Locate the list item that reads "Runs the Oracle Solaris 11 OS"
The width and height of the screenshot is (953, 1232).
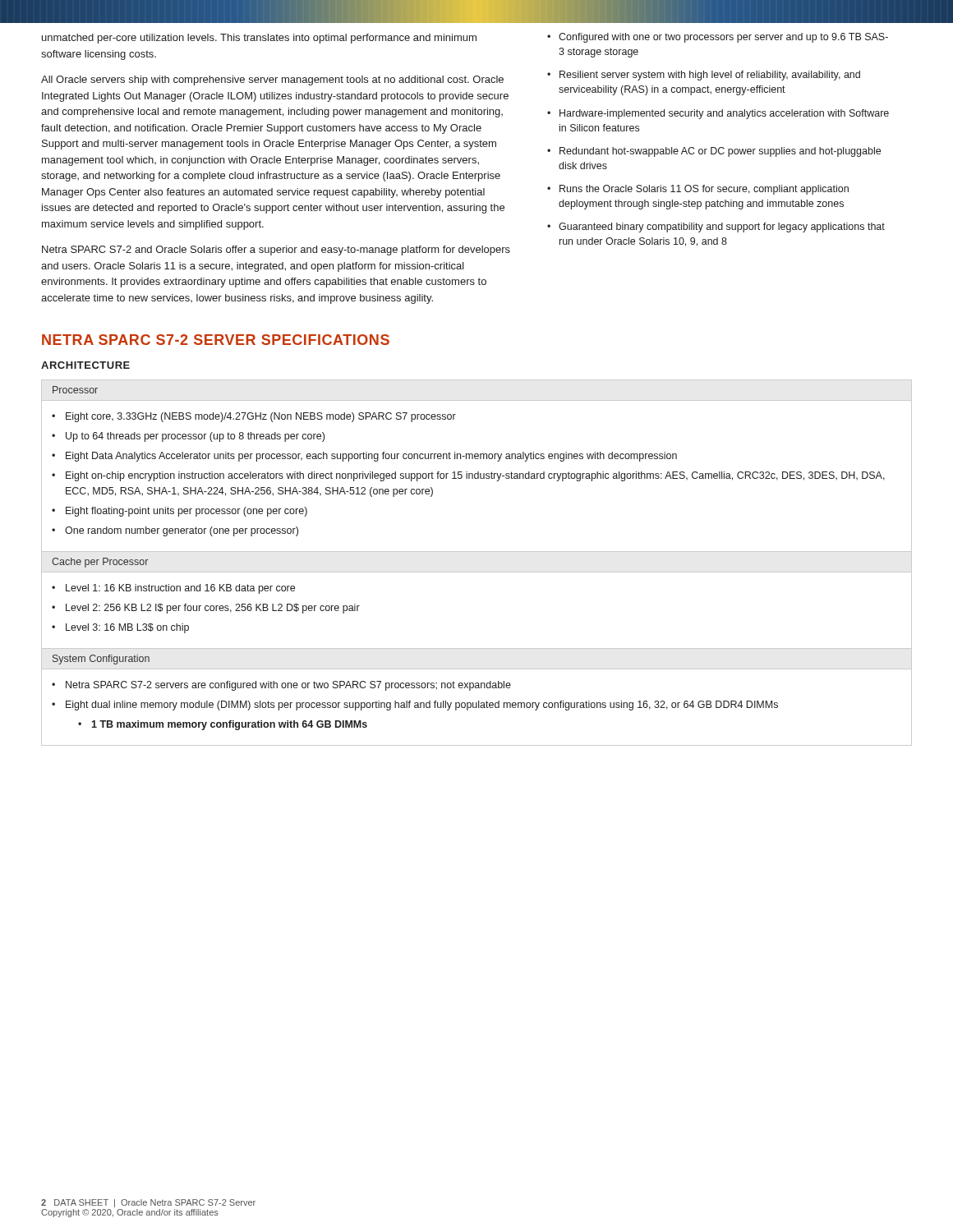point(720,196)
